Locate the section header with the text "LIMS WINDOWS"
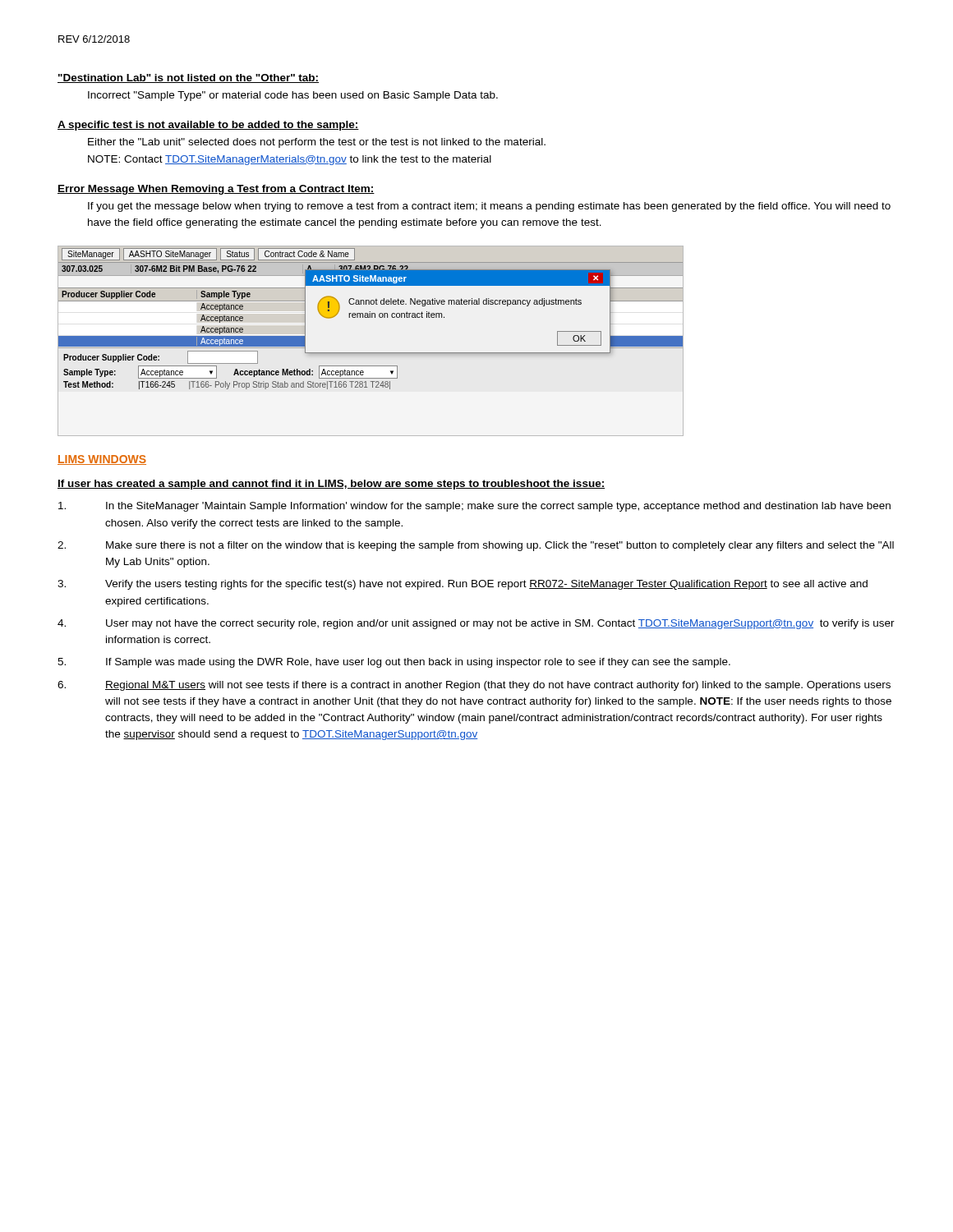This screenshot has height=1232, width=953. coord(102,459)
